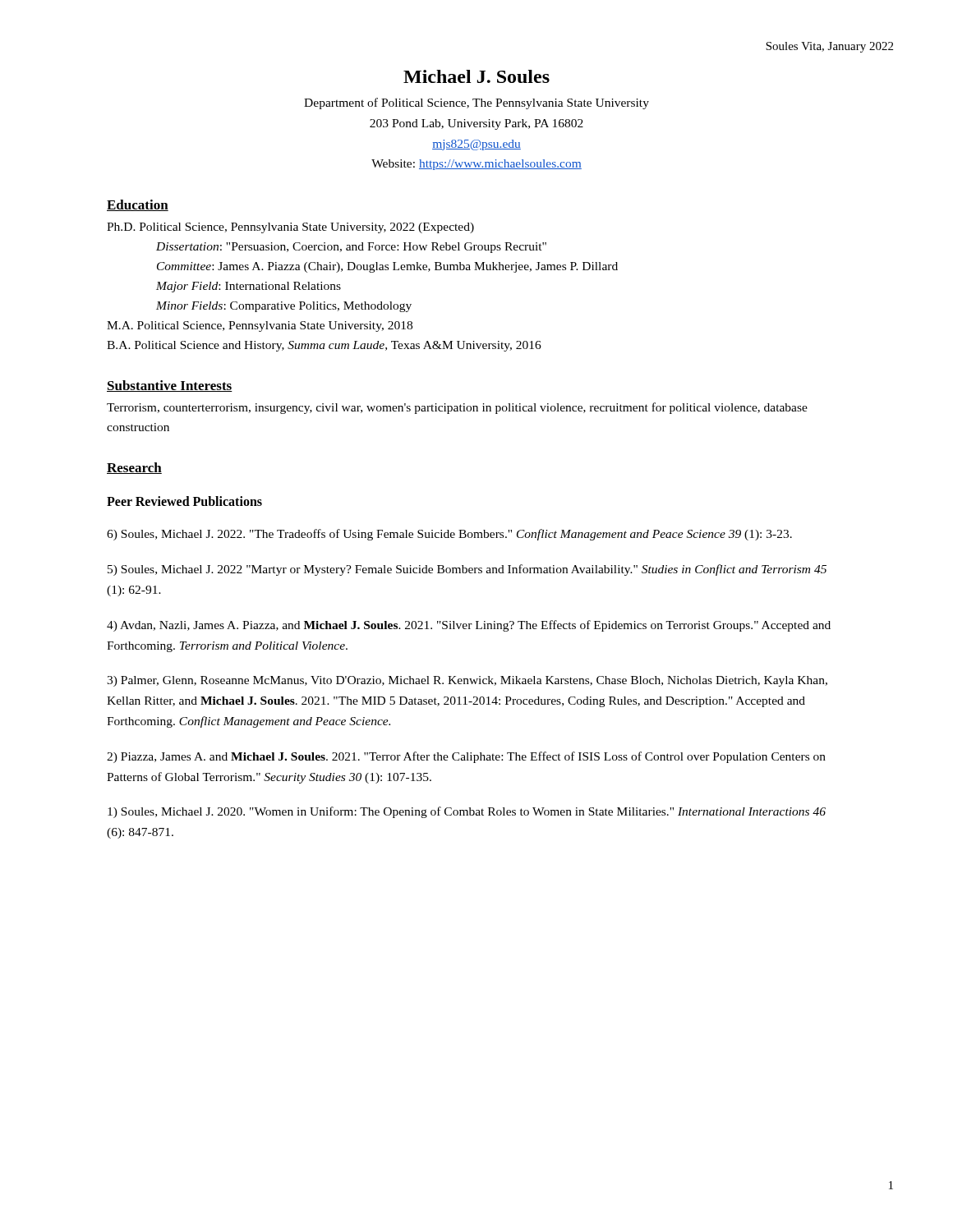The image size is (953, 1232).
Task: Select the section header containing "Substantive Interests"
Action: click(169, 386)
